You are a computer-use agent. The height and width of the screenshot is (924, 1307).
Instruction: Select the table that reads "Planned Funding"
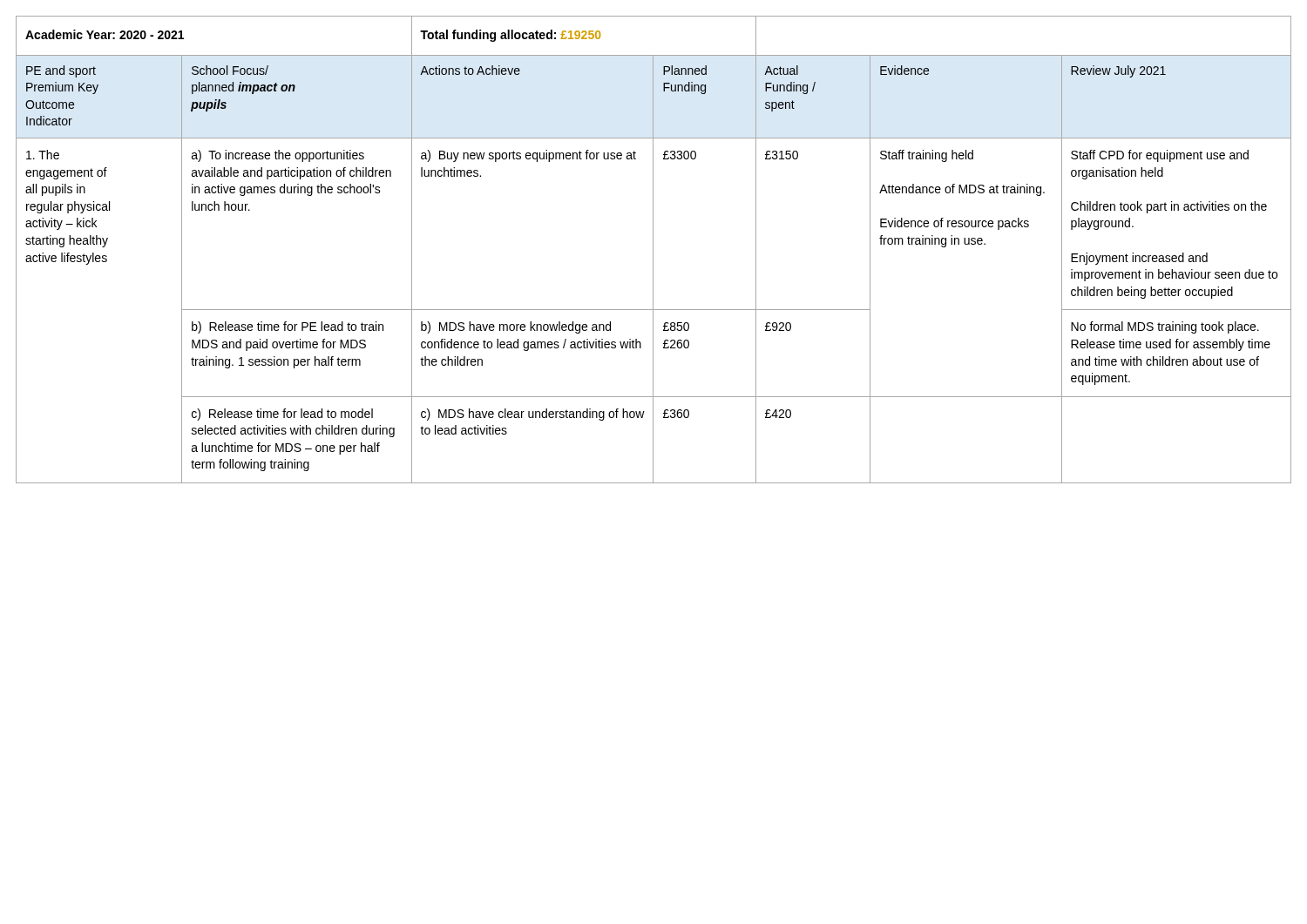click(654, 466)
